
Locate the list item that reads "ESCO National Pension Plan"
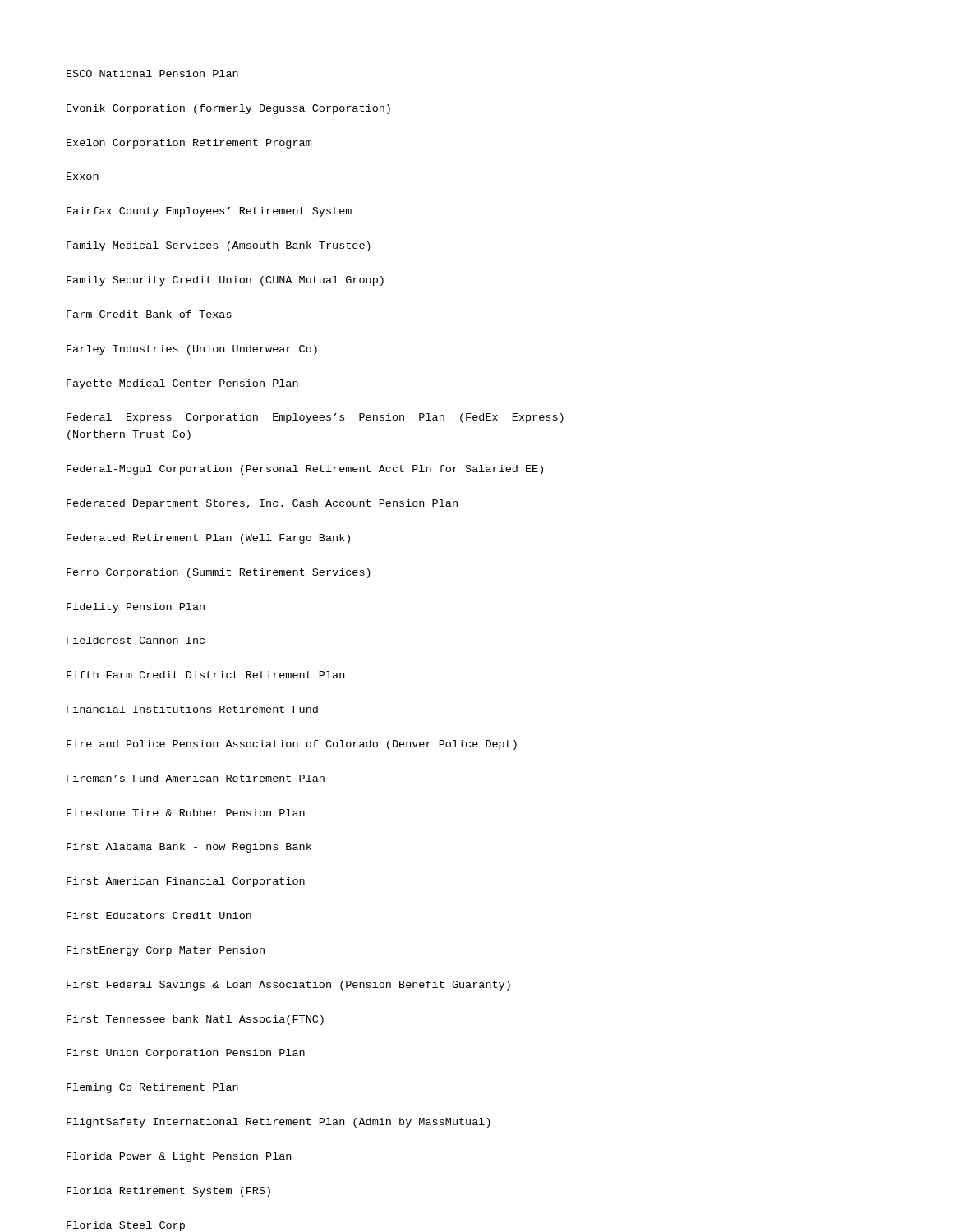(x=152, y=74)
